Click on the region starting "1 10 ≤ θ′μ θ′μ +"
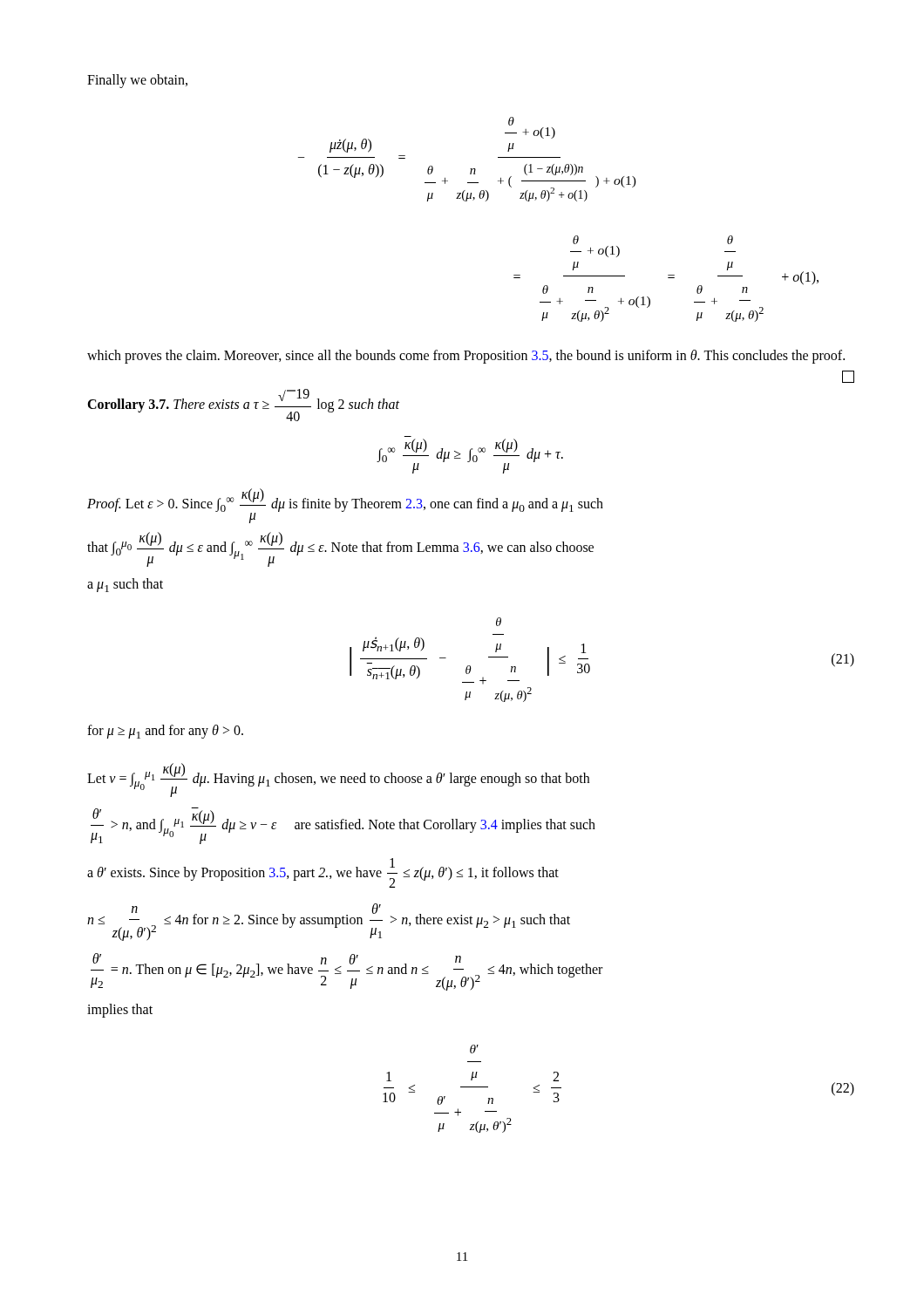 click(471, 1088)
